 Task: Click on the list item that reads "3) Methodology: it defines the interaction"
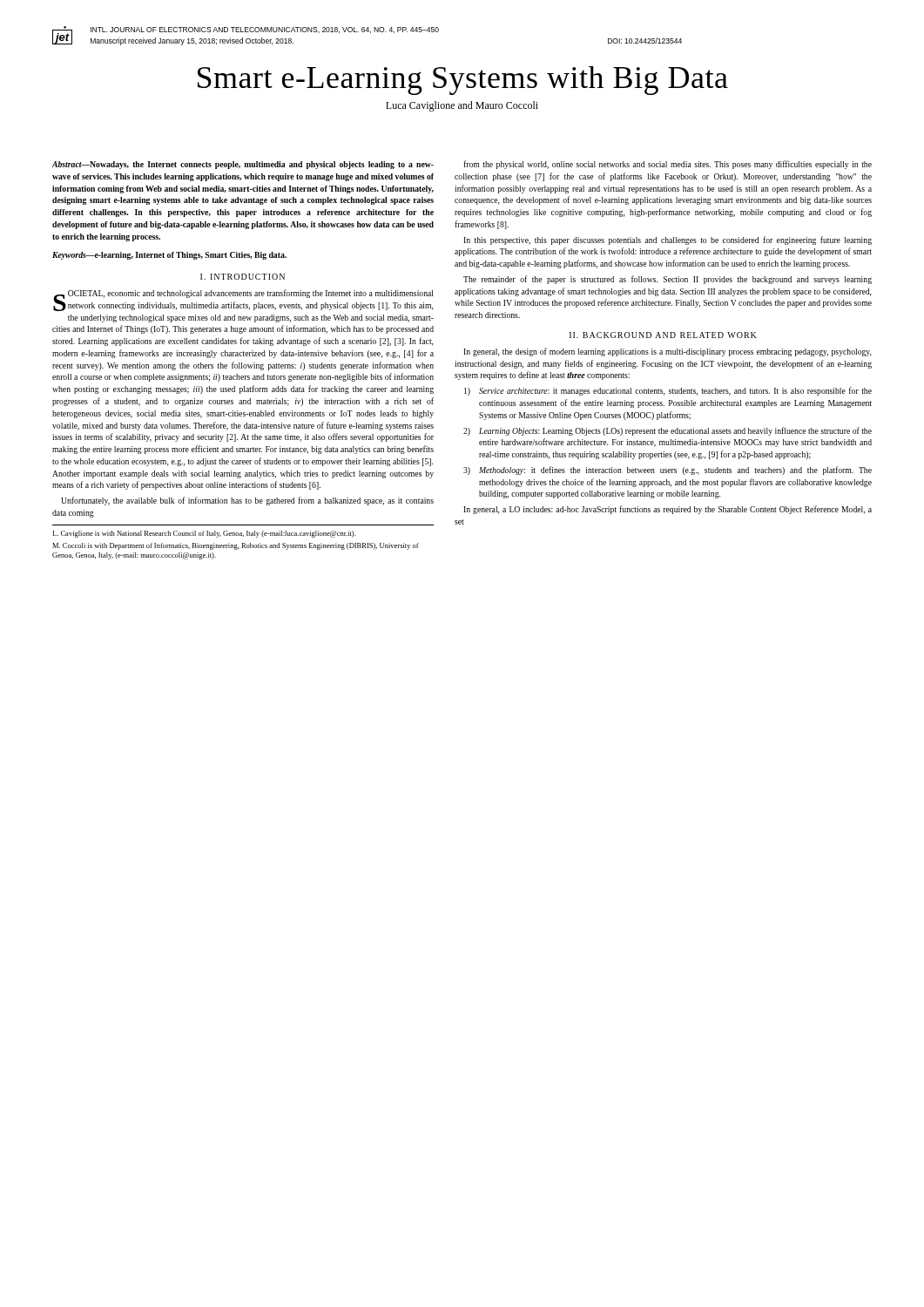(x=667, y=482)
